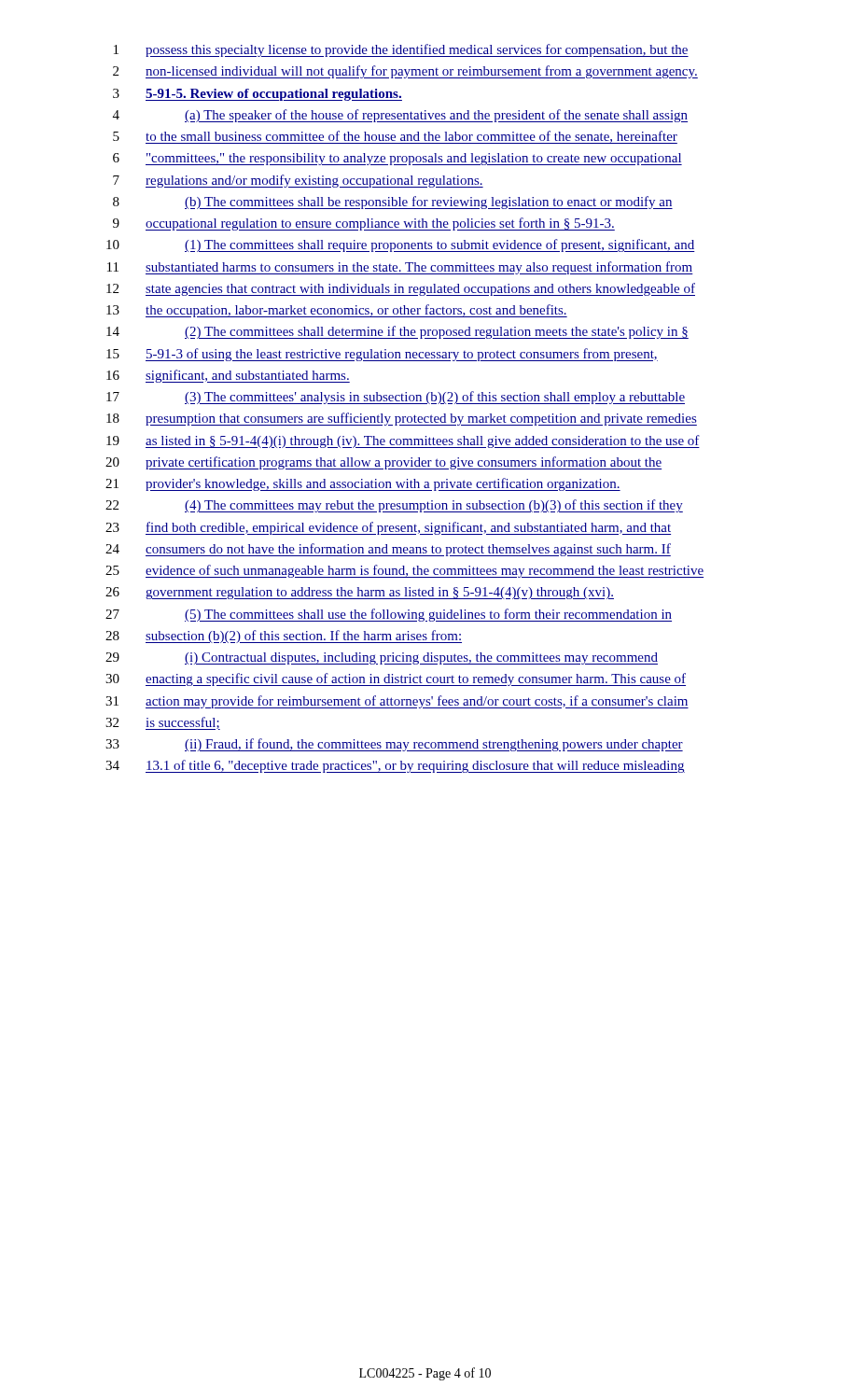This screenshot has height=1400, width=850.
Task: Find the block on this page that starts "19 as listed in § 5-91-4(4)(i) through"
Action: 439,441
